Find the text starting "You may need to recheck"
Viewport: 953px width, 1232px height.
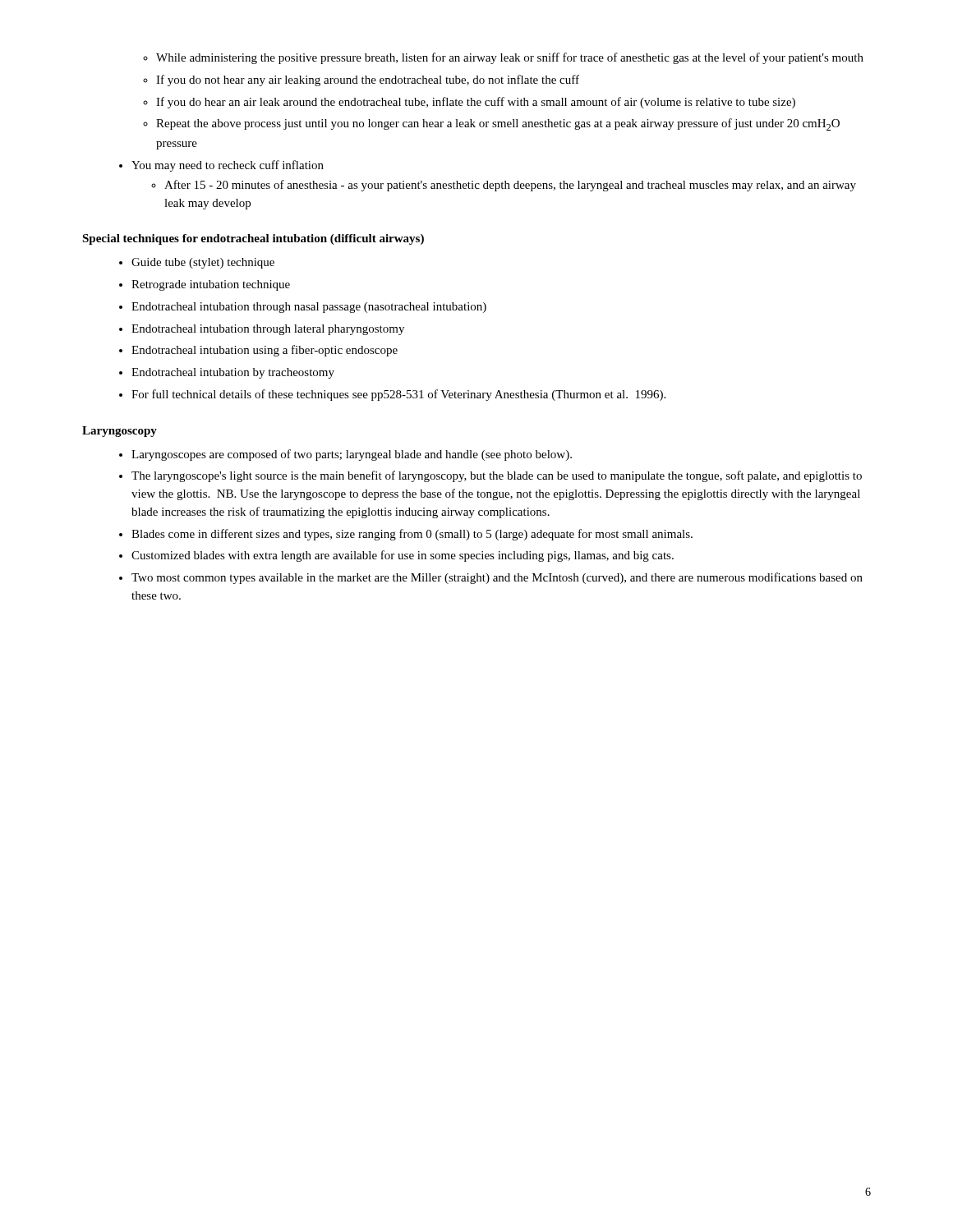point(501,185)
